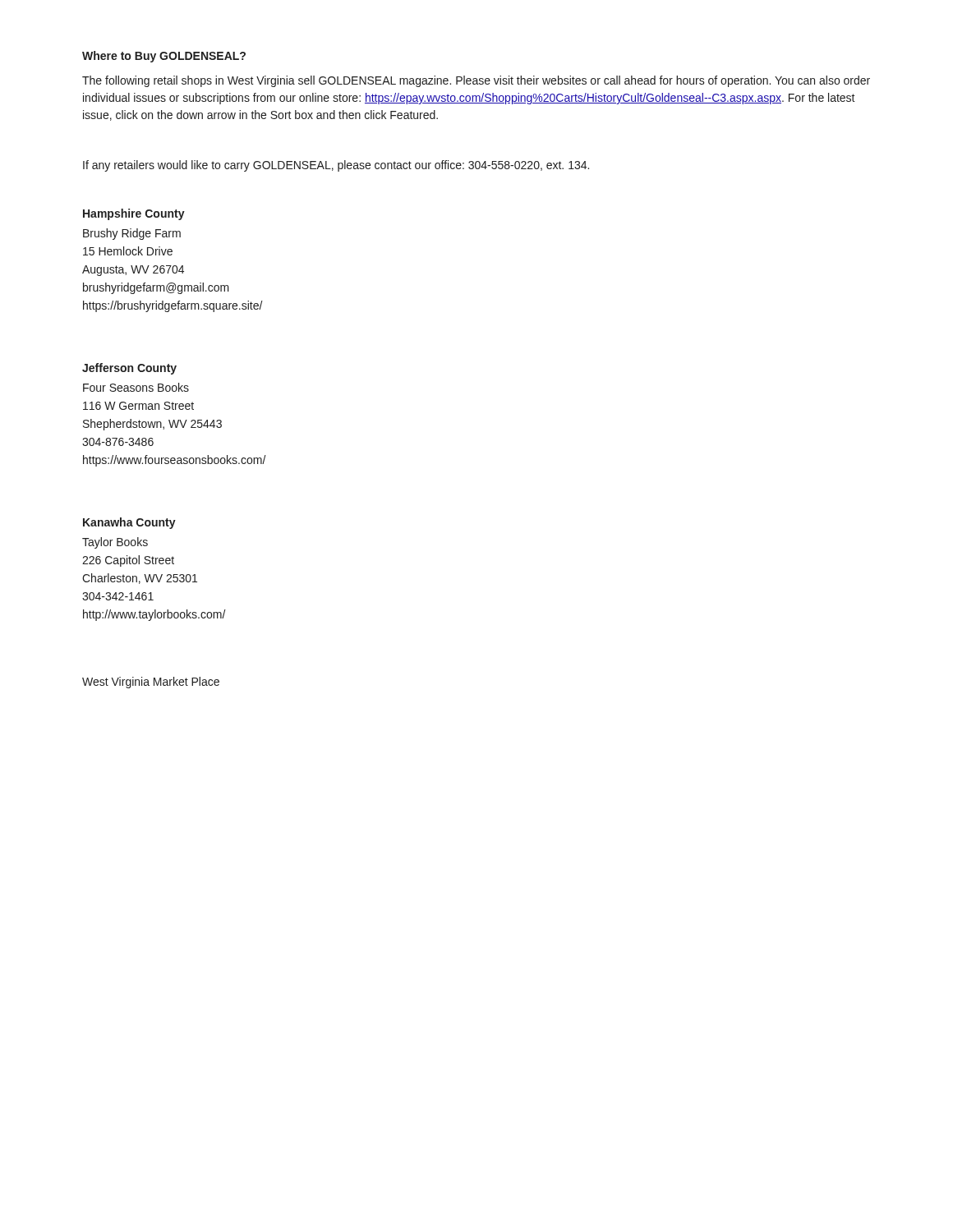953x1232 pixels.
Task: Click on the text block starting "West Virginia Market Place"
Action: (151, 682)
